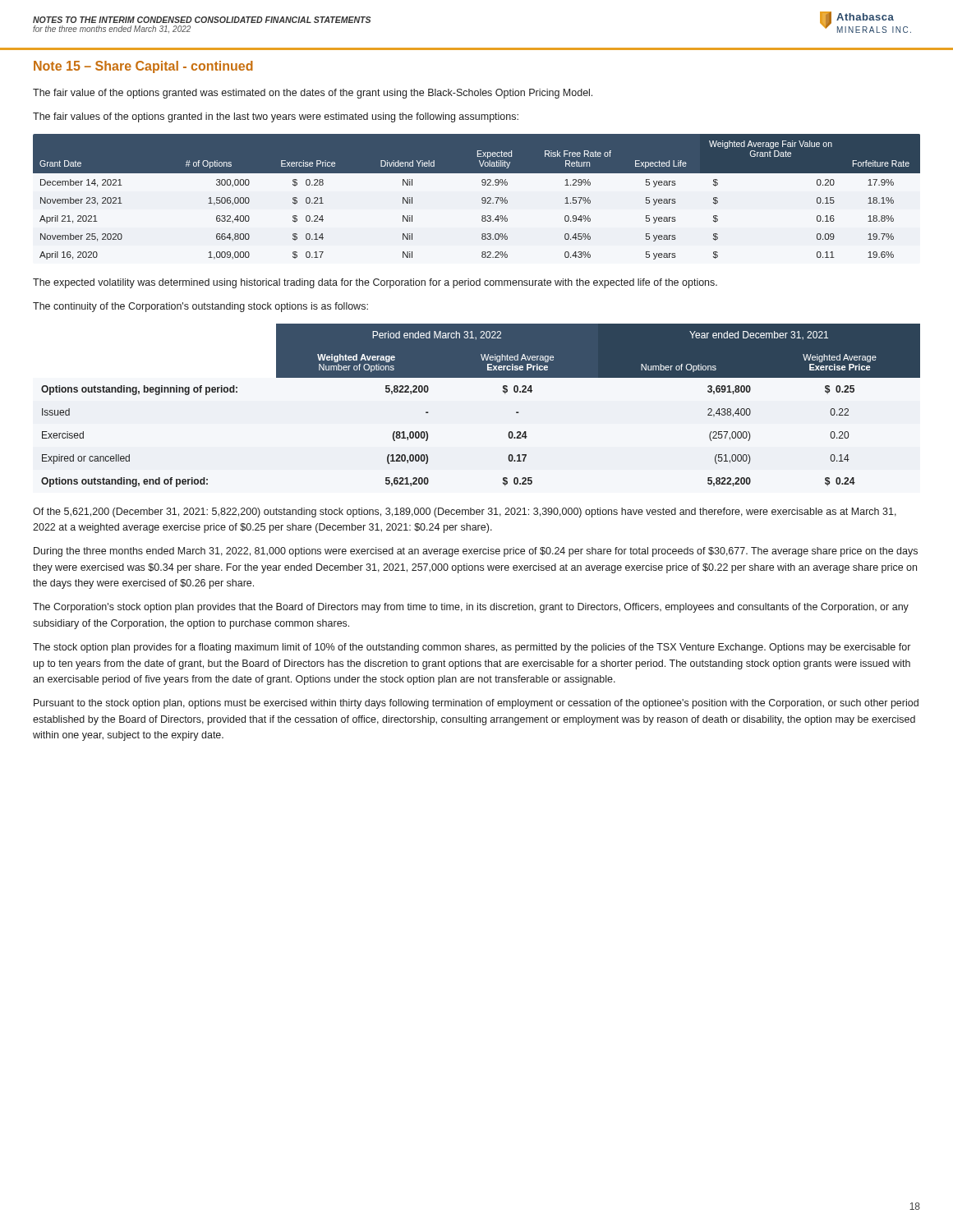Click on the block starting "Pursuant to the"
Image resolution: width=953 pixels, height=1232 pixels.
click(x=476, y=719)
